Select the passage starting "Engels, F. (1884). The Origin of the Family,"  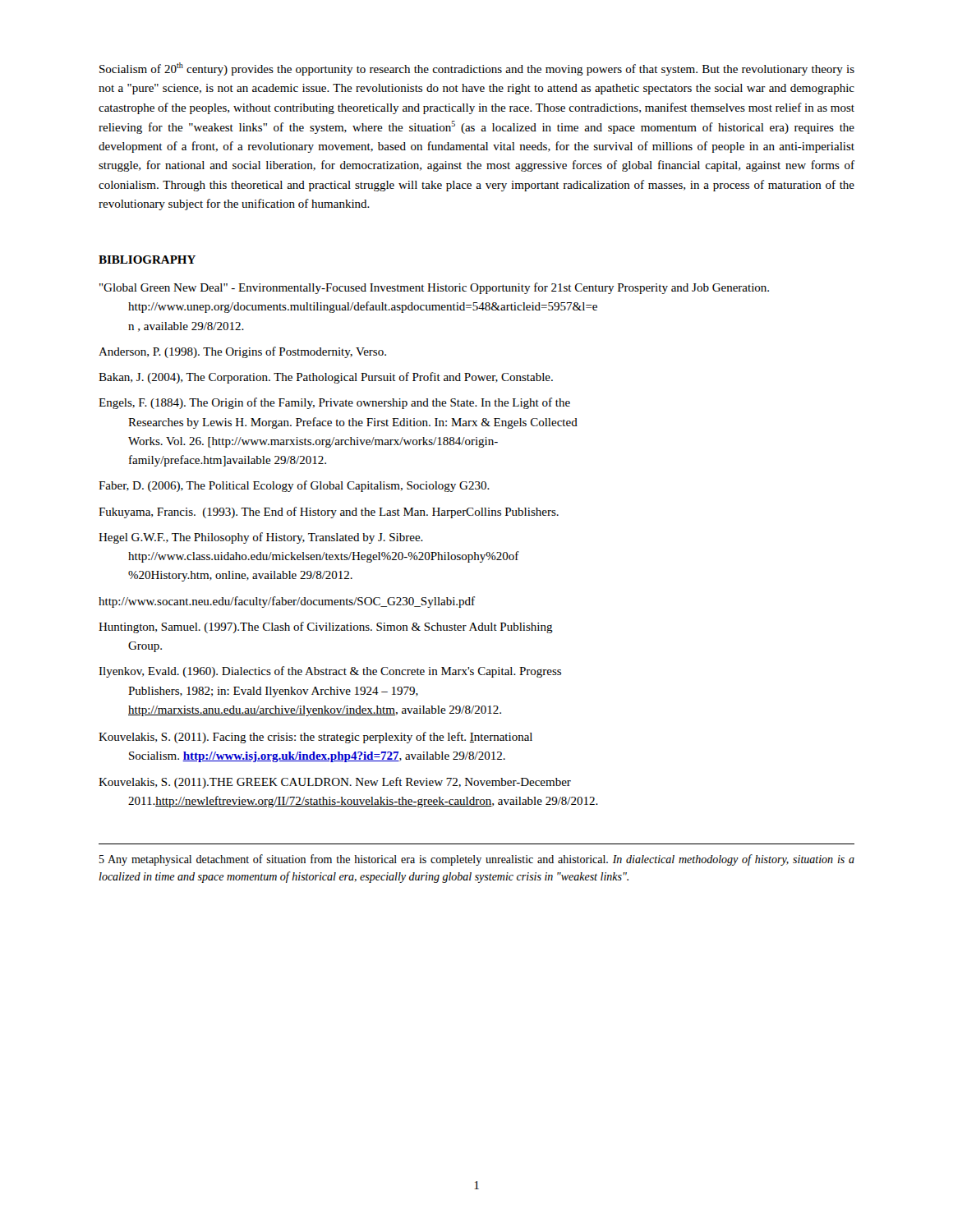[476, 433]
